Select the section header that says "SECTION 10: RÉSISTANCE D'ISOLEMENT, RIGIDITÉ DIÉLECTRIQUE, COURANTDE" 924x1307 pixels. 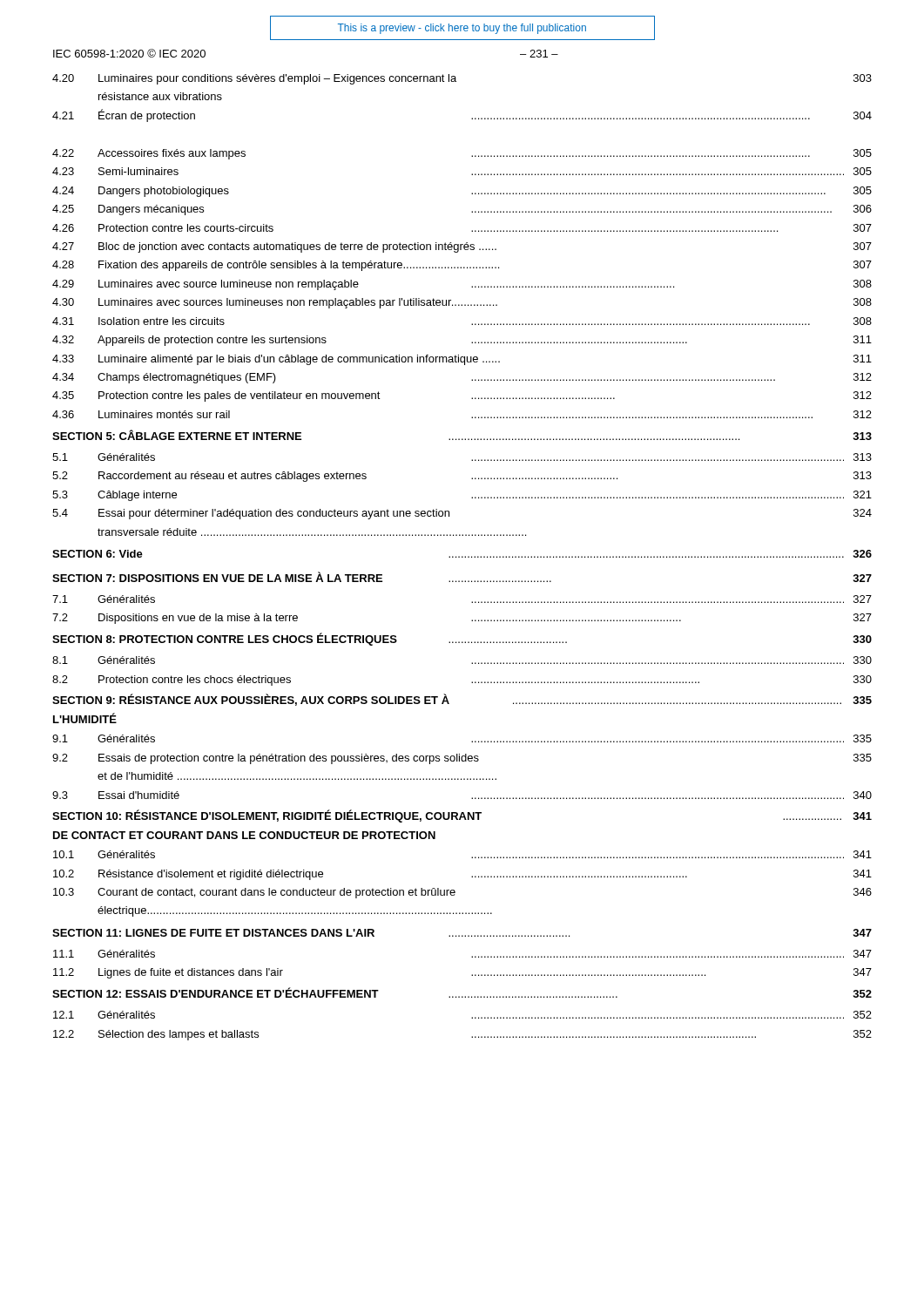click(462, 826)
